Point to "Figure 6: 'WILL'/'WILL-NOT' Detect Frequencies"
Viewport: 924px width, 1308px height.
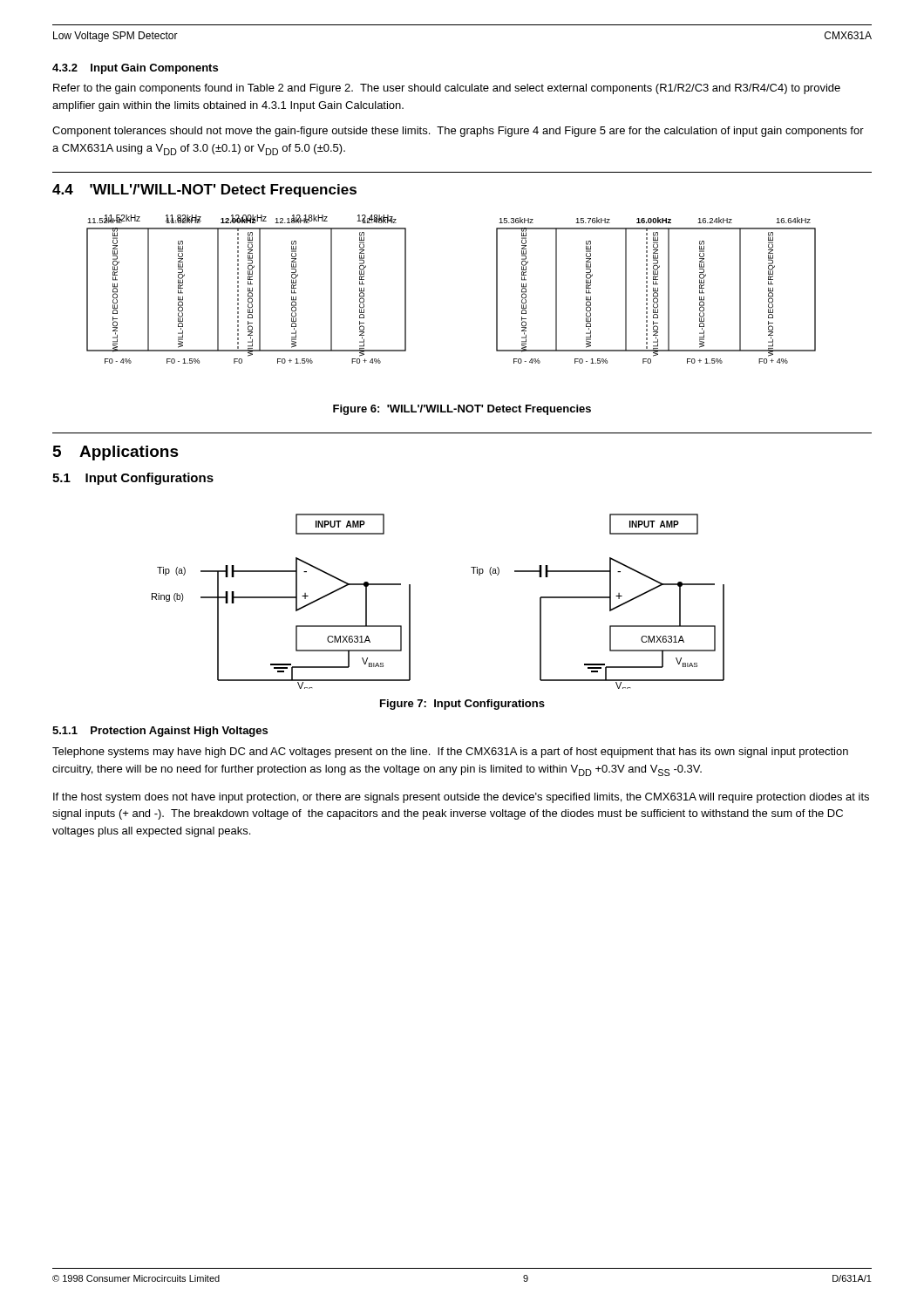point(462,409)
